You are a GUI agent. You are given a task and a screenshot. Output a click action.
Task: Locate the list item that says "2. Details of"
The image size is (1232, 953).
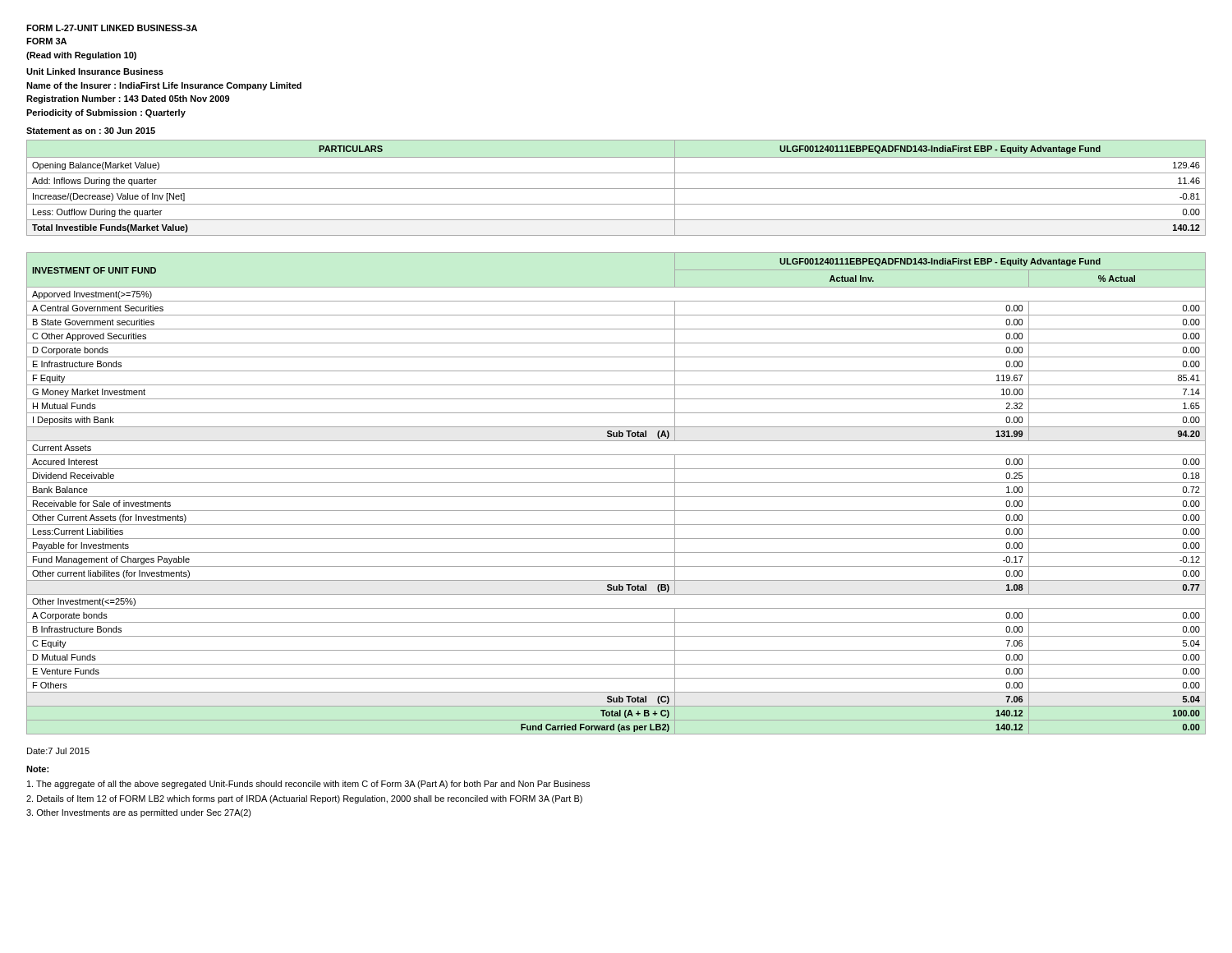tap(304, 798)
